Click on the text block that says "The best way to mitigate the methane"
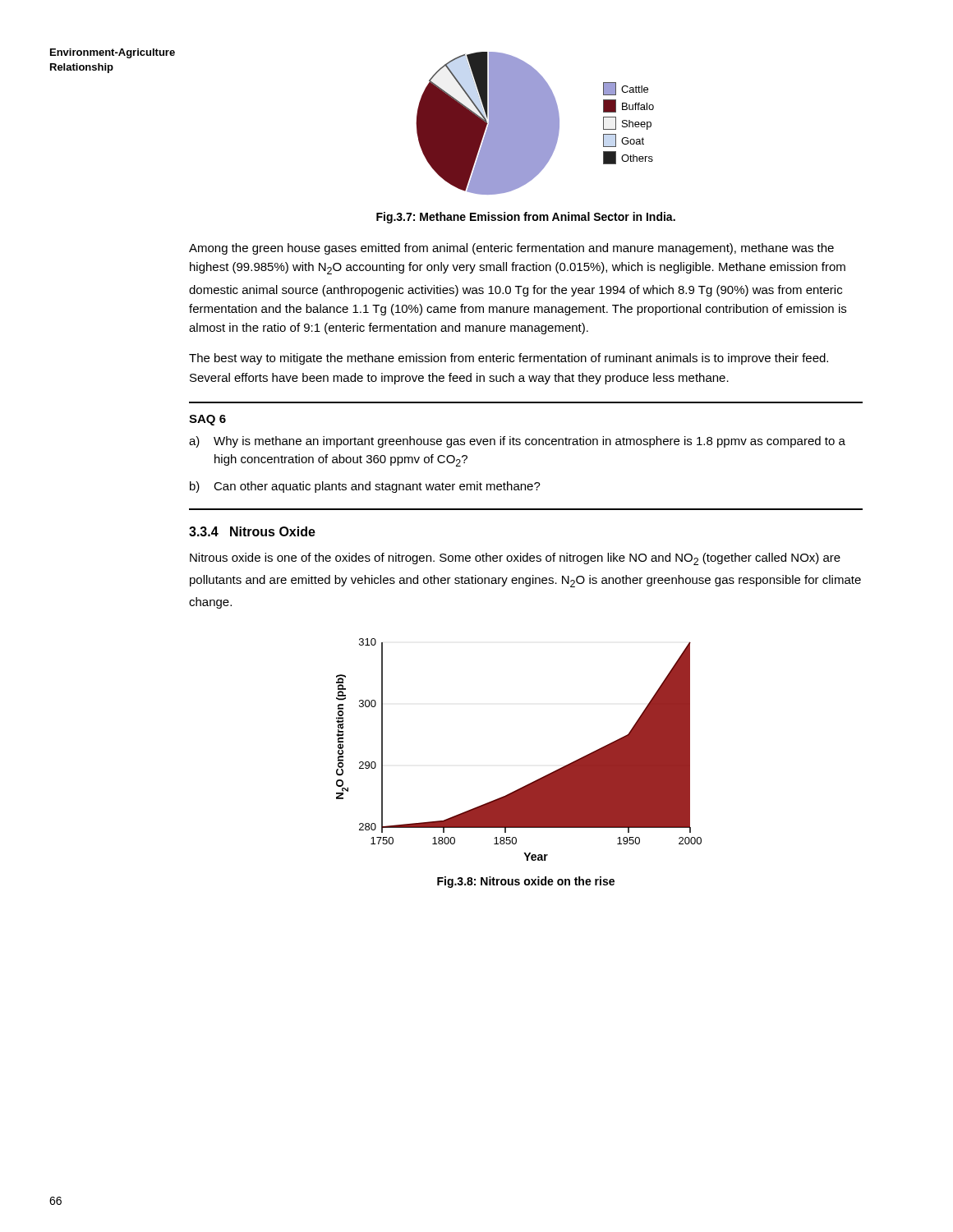The width and height of the screenshot is (953, 1232). [509, 368]
